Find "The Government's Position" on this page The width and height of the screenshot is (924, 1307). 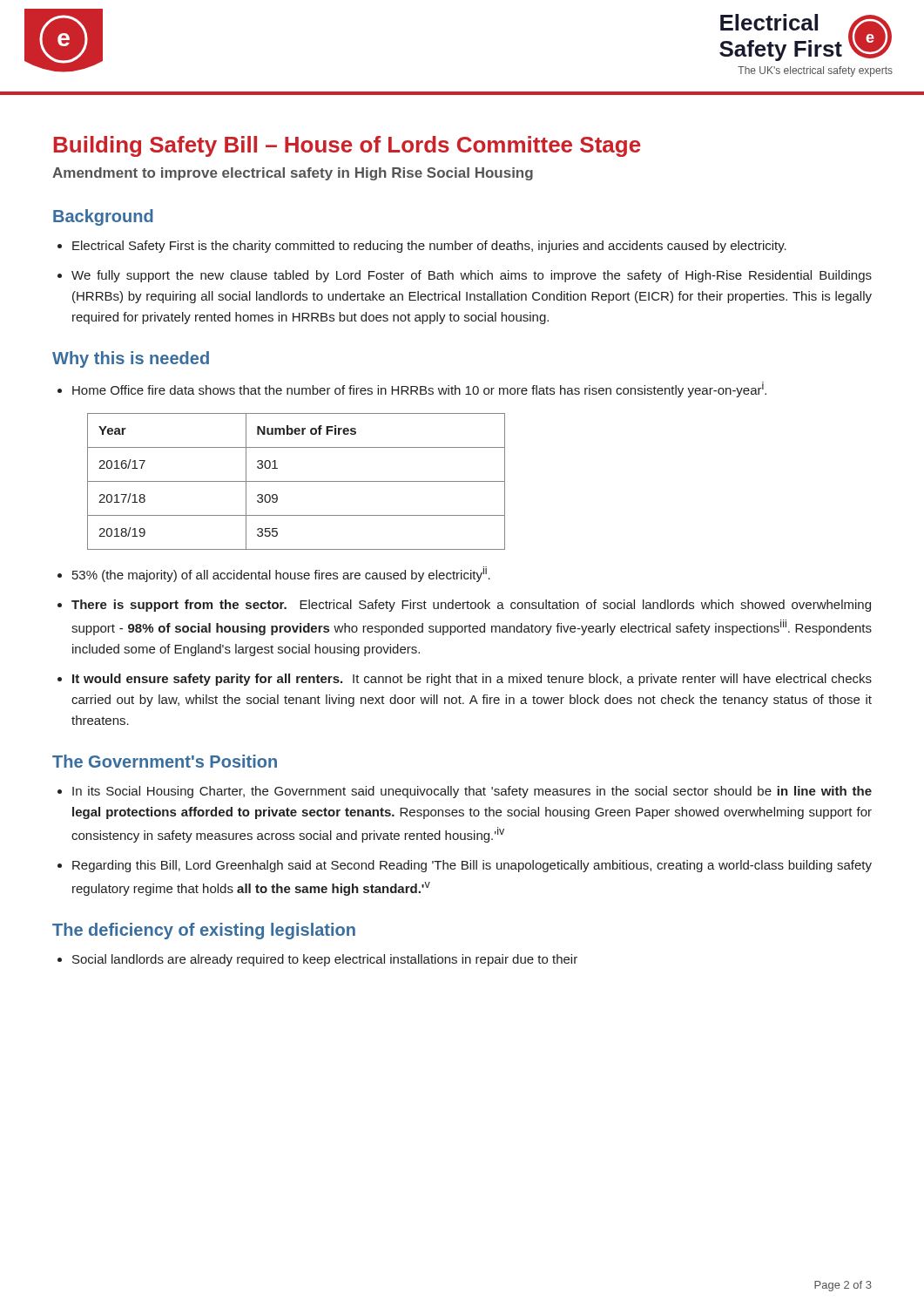tap(165, 761)
